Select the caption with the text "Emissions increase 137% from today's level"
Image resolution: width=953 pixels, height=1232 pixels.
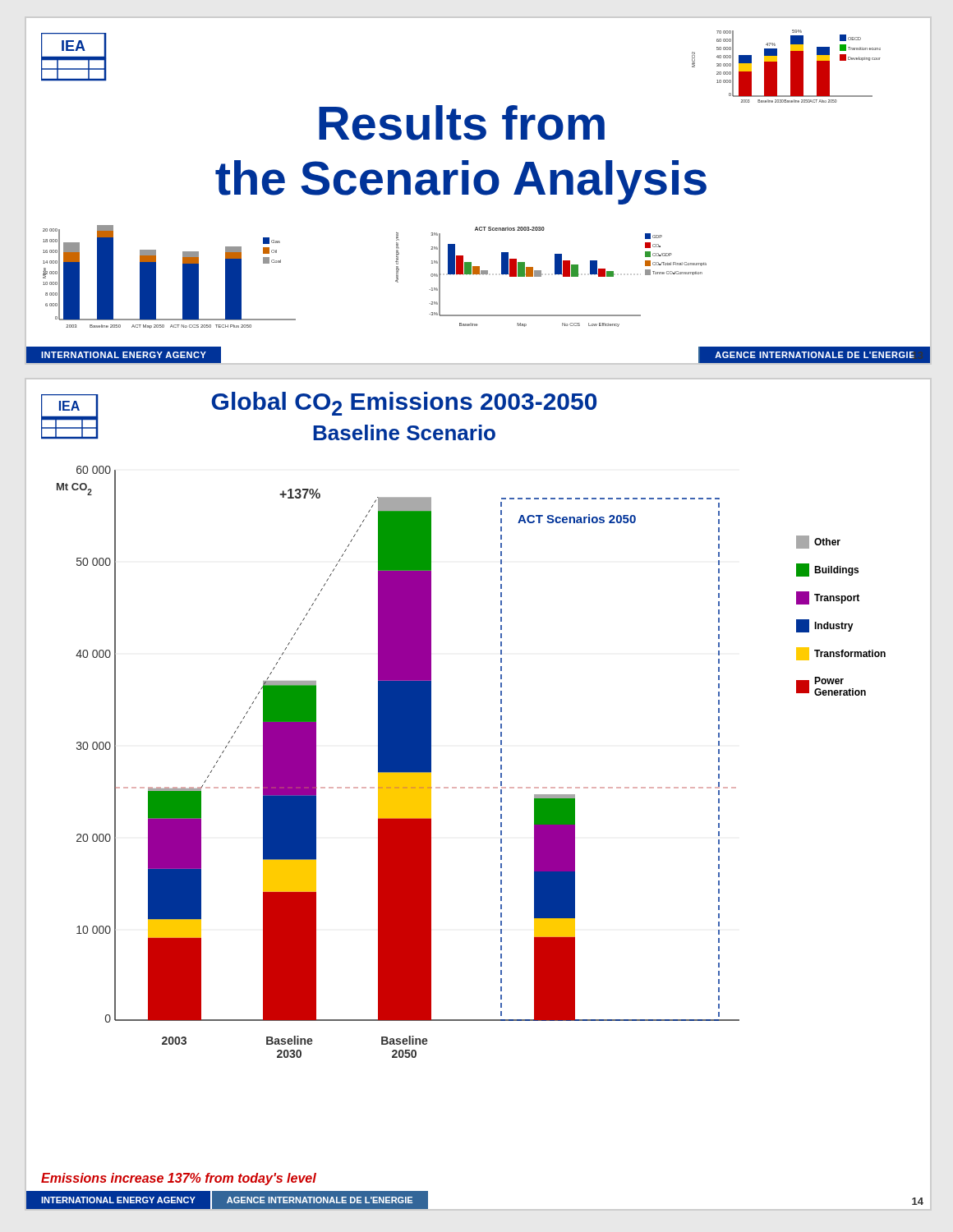click(x=179, y=1178)
